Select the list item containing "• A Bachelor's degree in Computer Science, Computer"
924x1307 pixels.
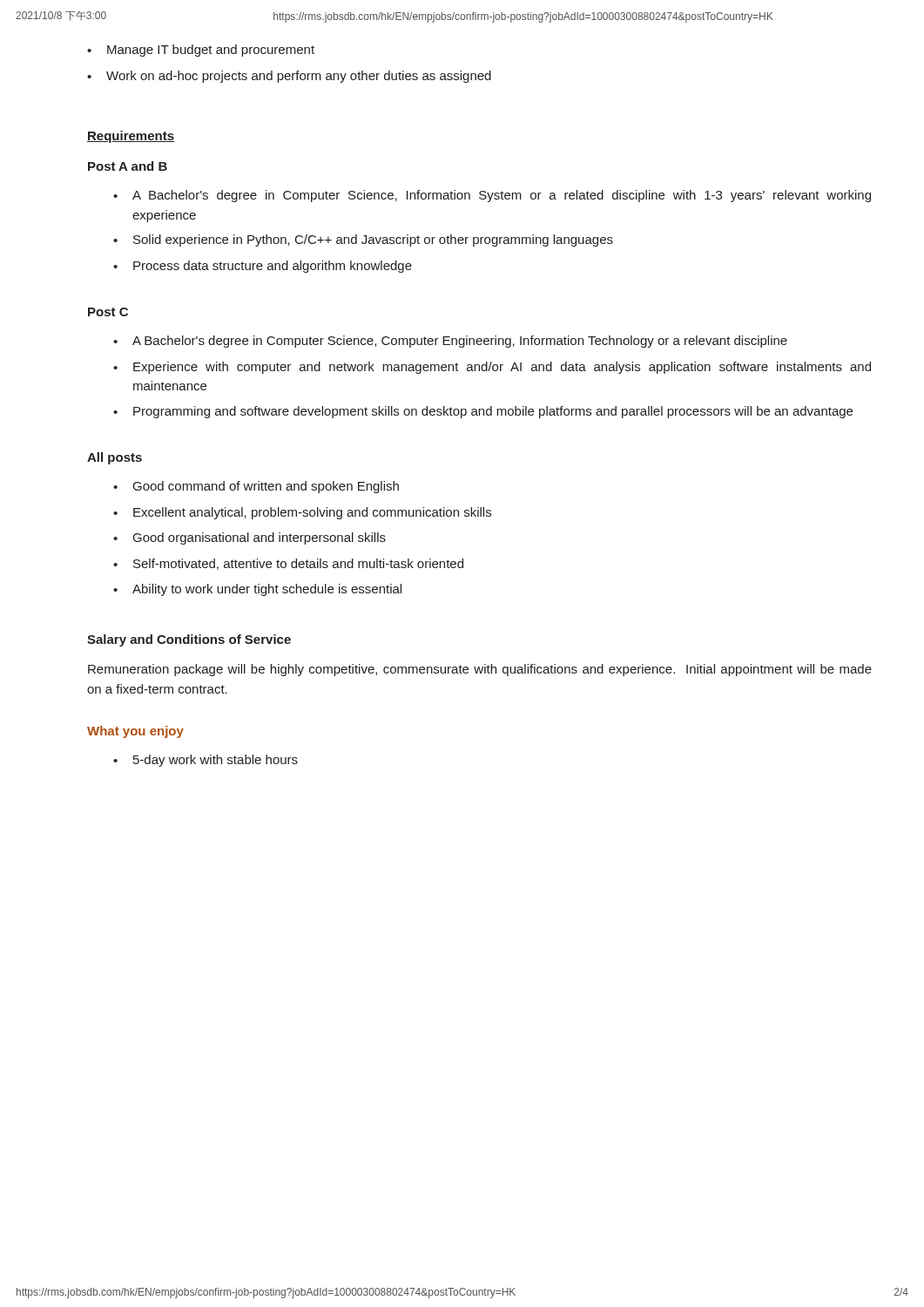tap(450, 341)
